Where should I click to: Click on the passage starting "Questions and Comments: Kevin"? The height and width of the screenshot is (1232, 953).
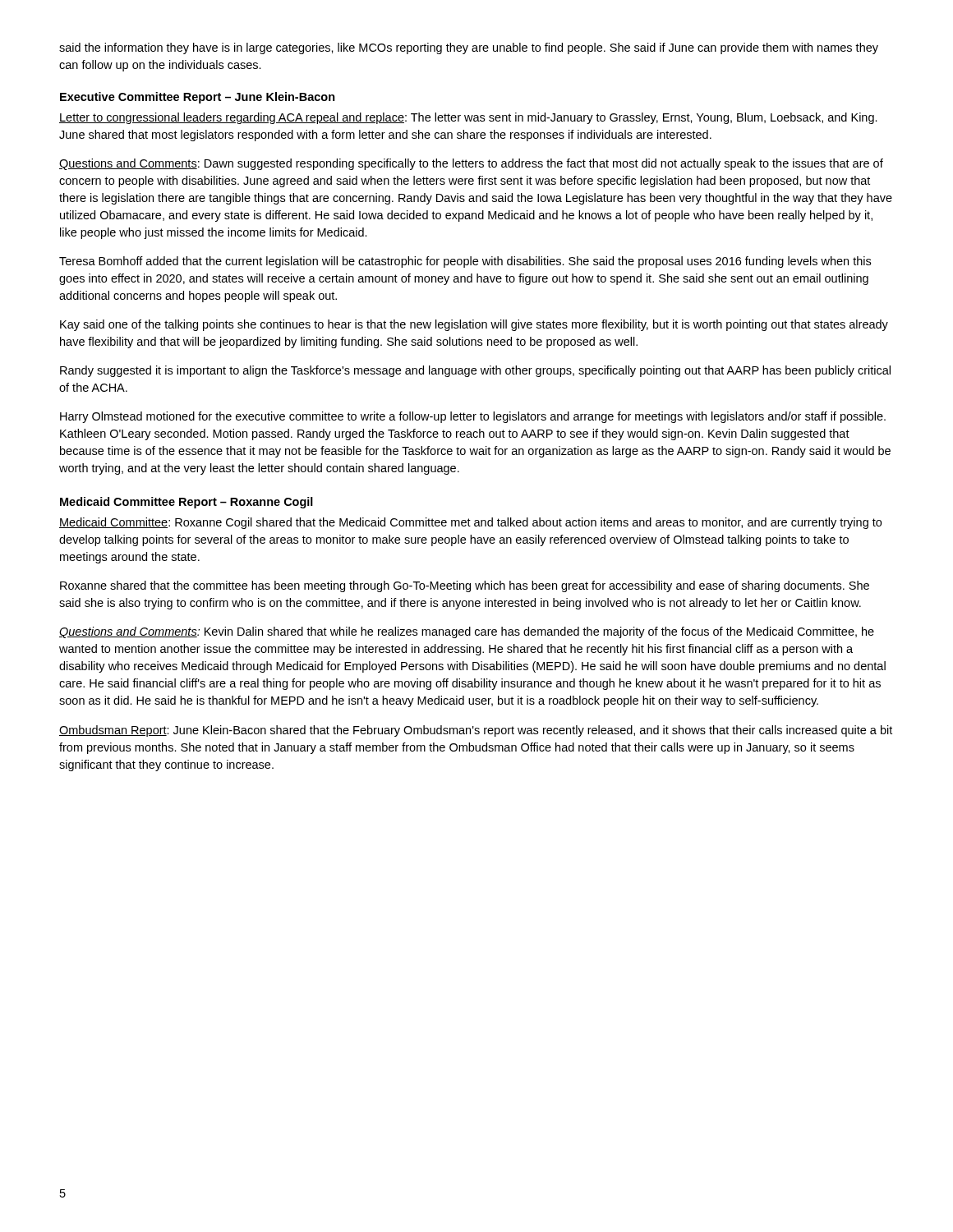pyautogui.click(x=473, y=666)
